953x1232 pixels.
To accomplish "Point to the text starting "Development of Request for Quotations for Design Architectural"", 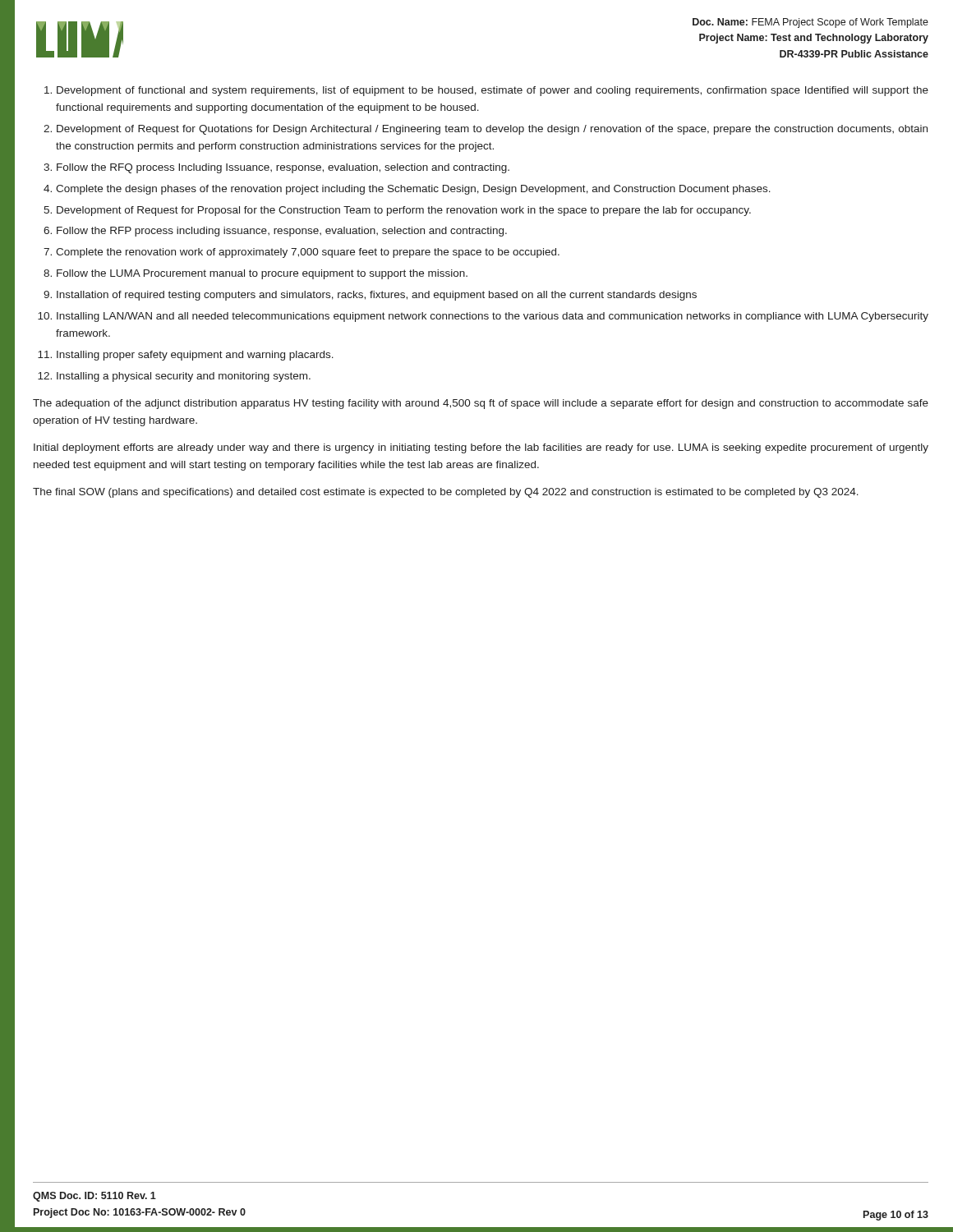I will (492, 137).
